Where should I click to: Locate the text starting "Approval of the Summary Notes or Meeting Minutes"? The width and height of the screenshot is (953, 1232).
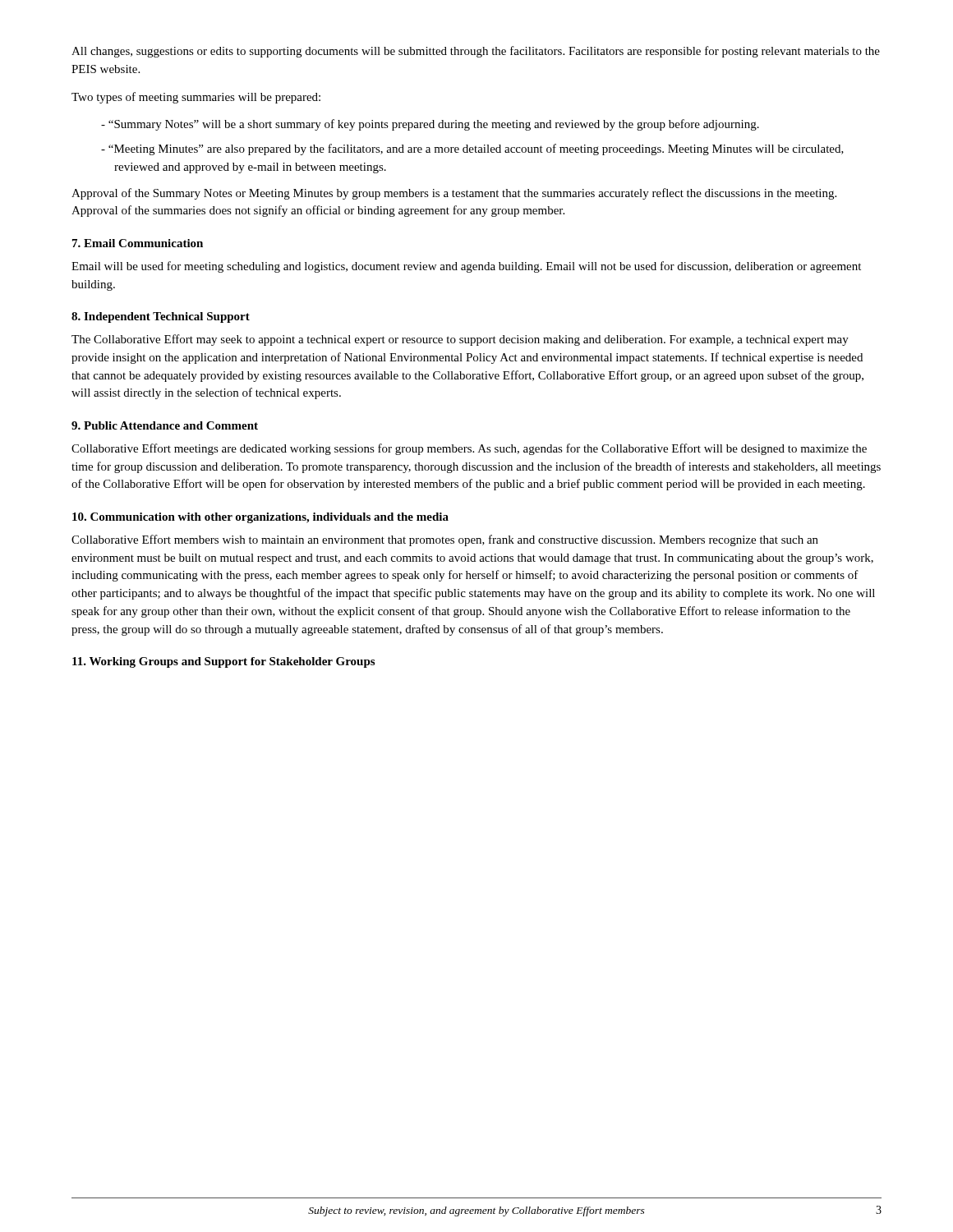coord(476,202)
